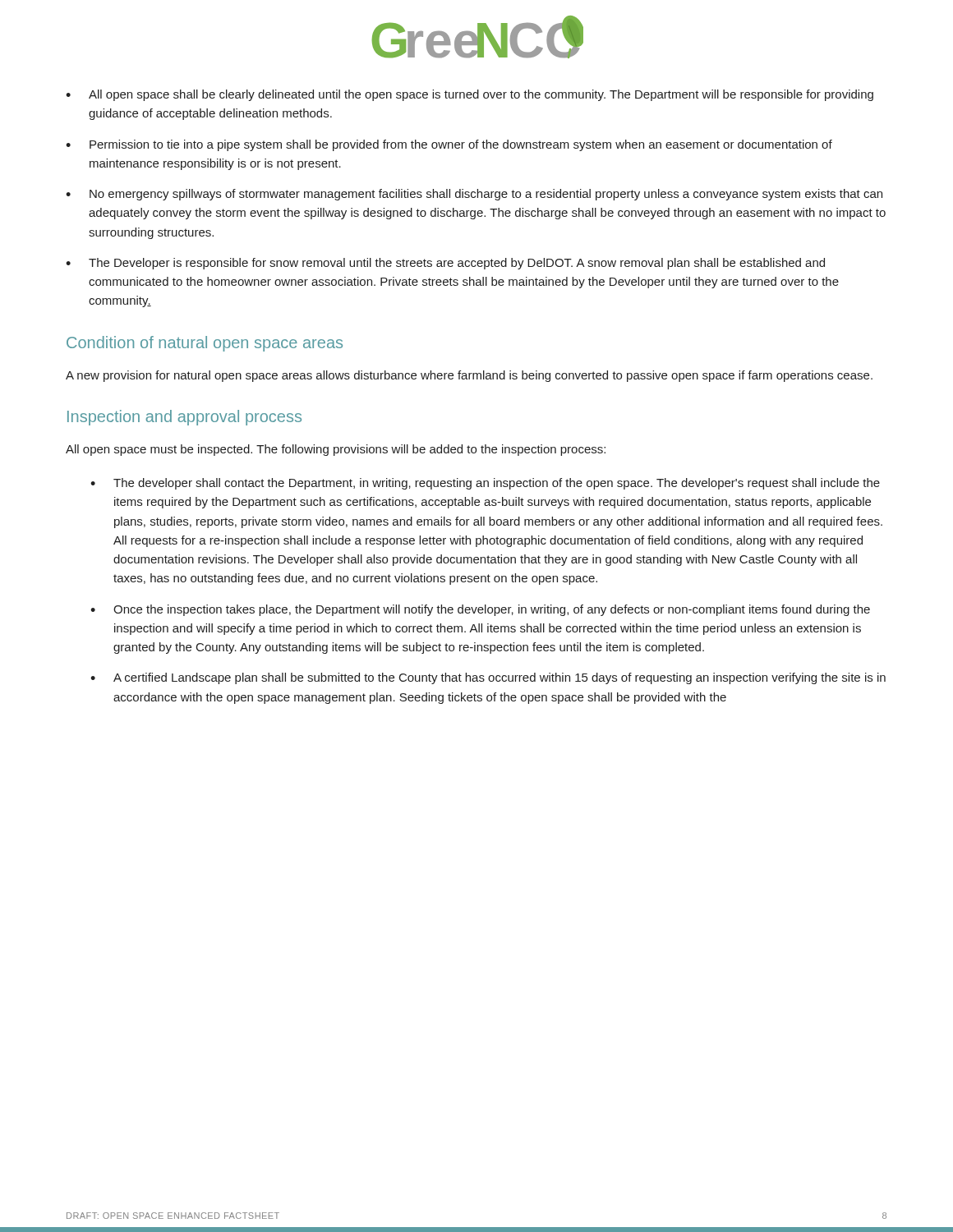Point to the block beginning "• Once the inspection takes place, the"
This screenshot has height=1232, width=953.
(x=489, y=628)
